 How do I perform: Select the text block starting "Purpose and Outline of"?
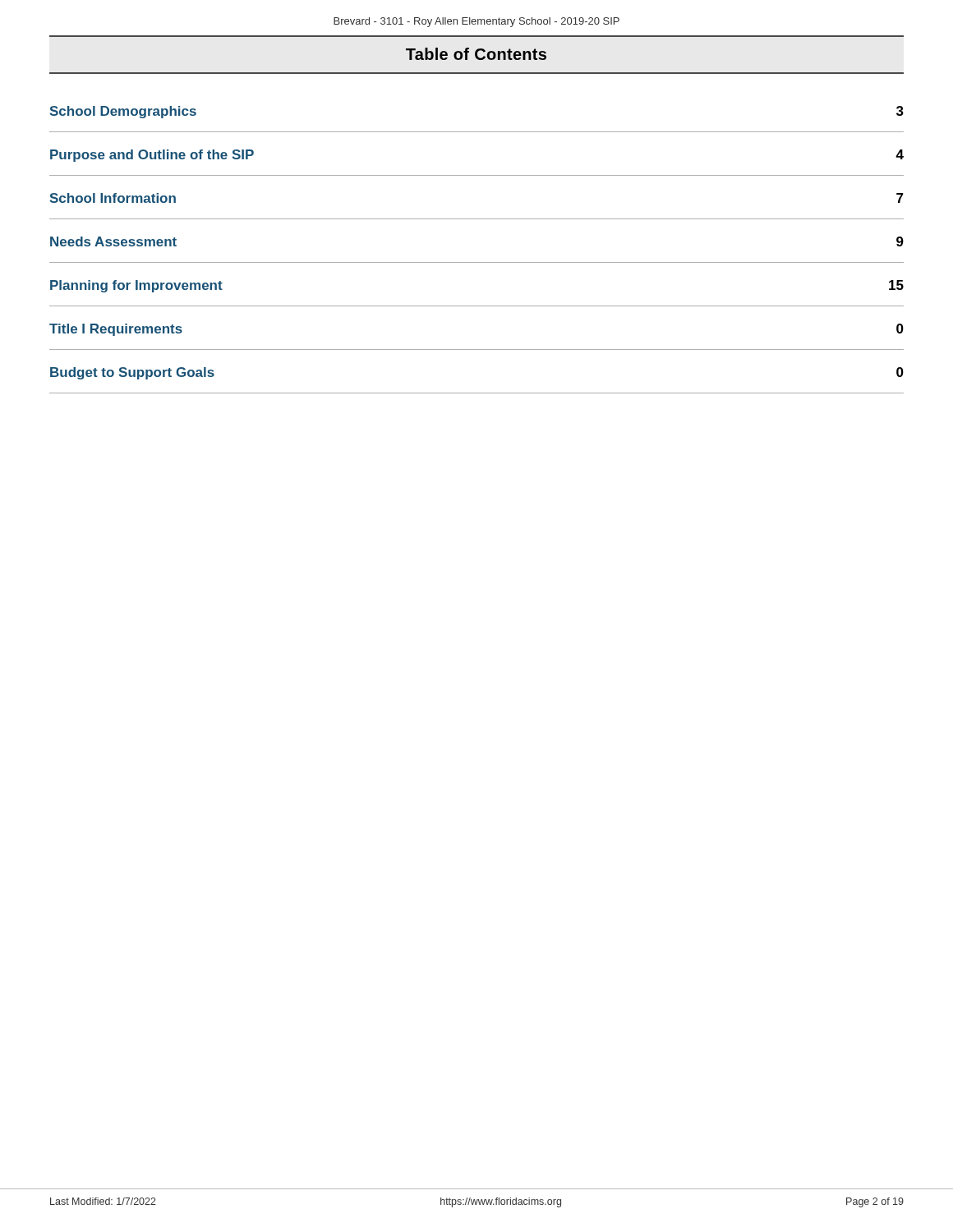152,156
